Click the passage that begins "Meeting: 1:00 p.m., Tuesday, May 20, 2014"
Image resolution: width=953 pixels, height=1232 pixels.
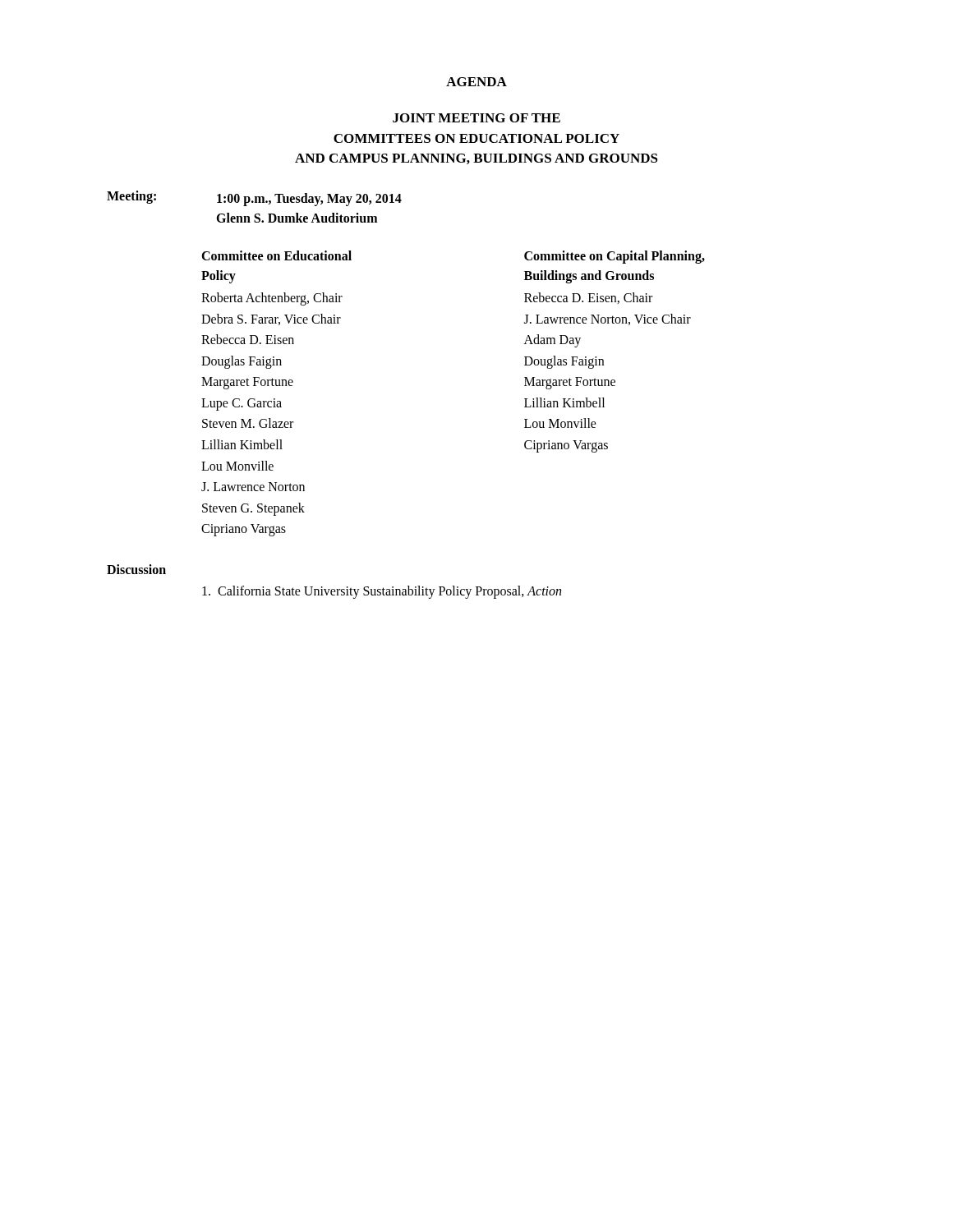click(x=254, y=209)
